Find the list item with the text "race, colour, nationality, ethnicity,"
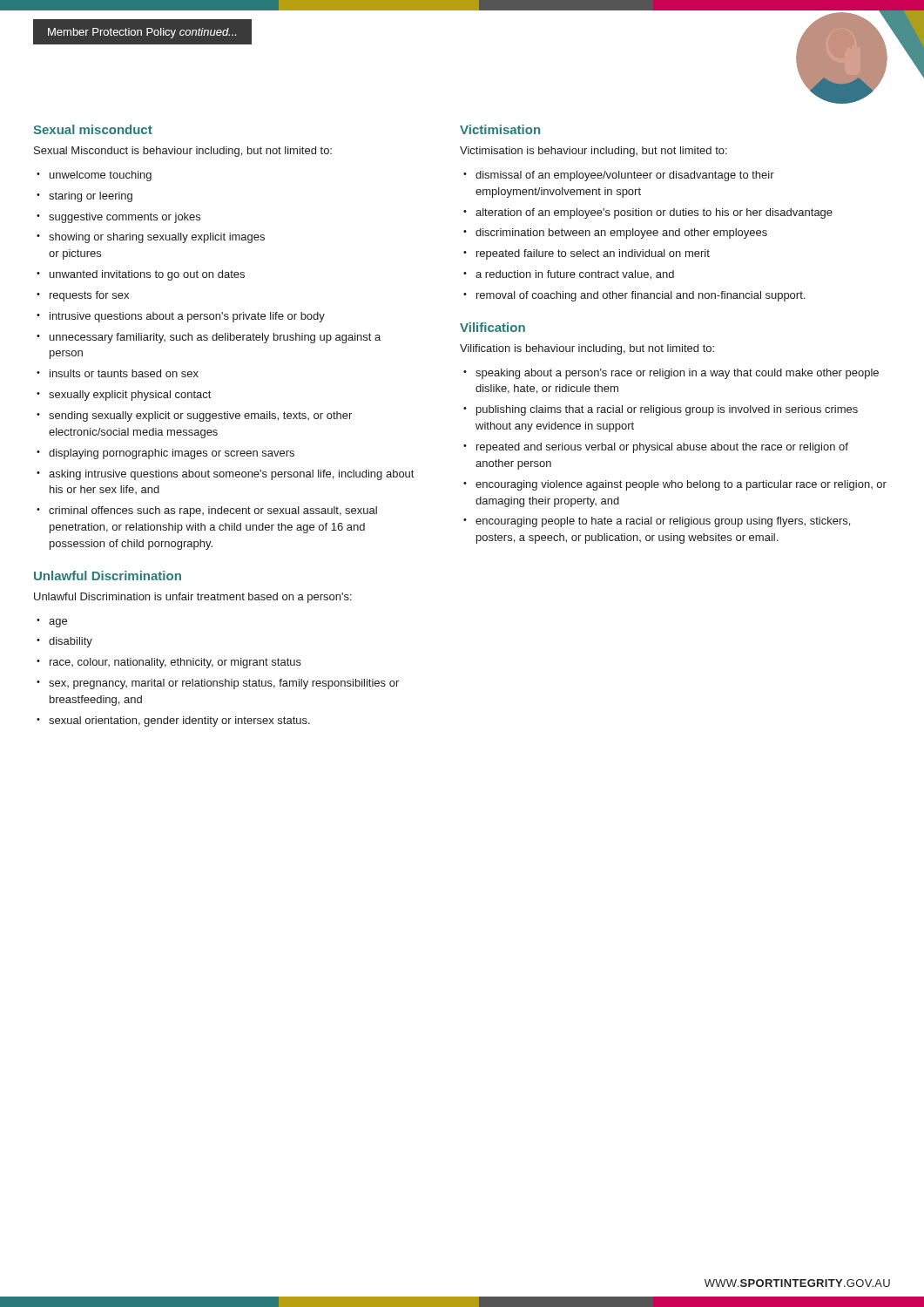Viewport: 924px width, 1307px height. click(x=175, y=662)
